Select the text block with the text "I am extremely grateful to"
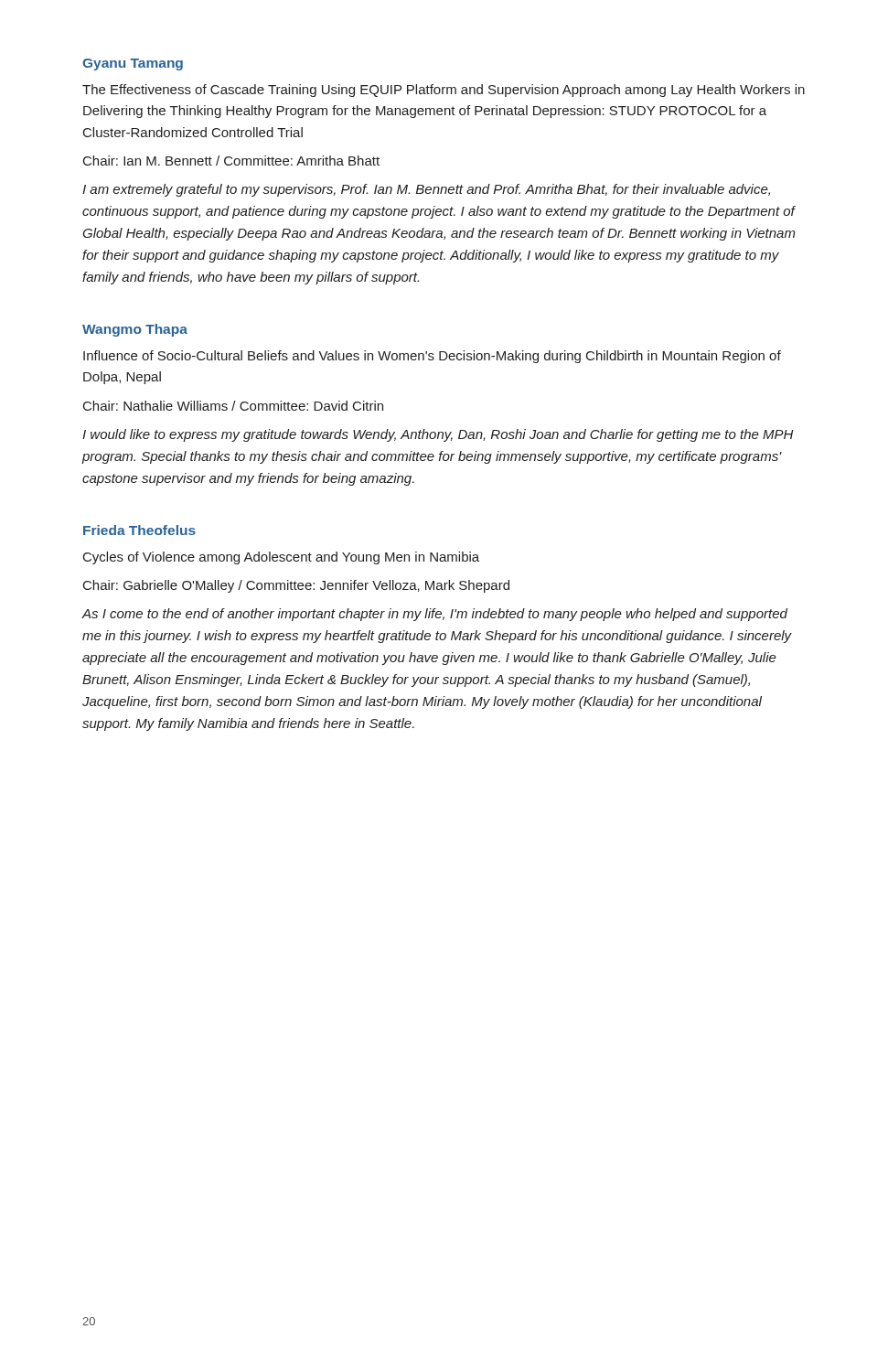888x1372 pixels. coord(439,233)
